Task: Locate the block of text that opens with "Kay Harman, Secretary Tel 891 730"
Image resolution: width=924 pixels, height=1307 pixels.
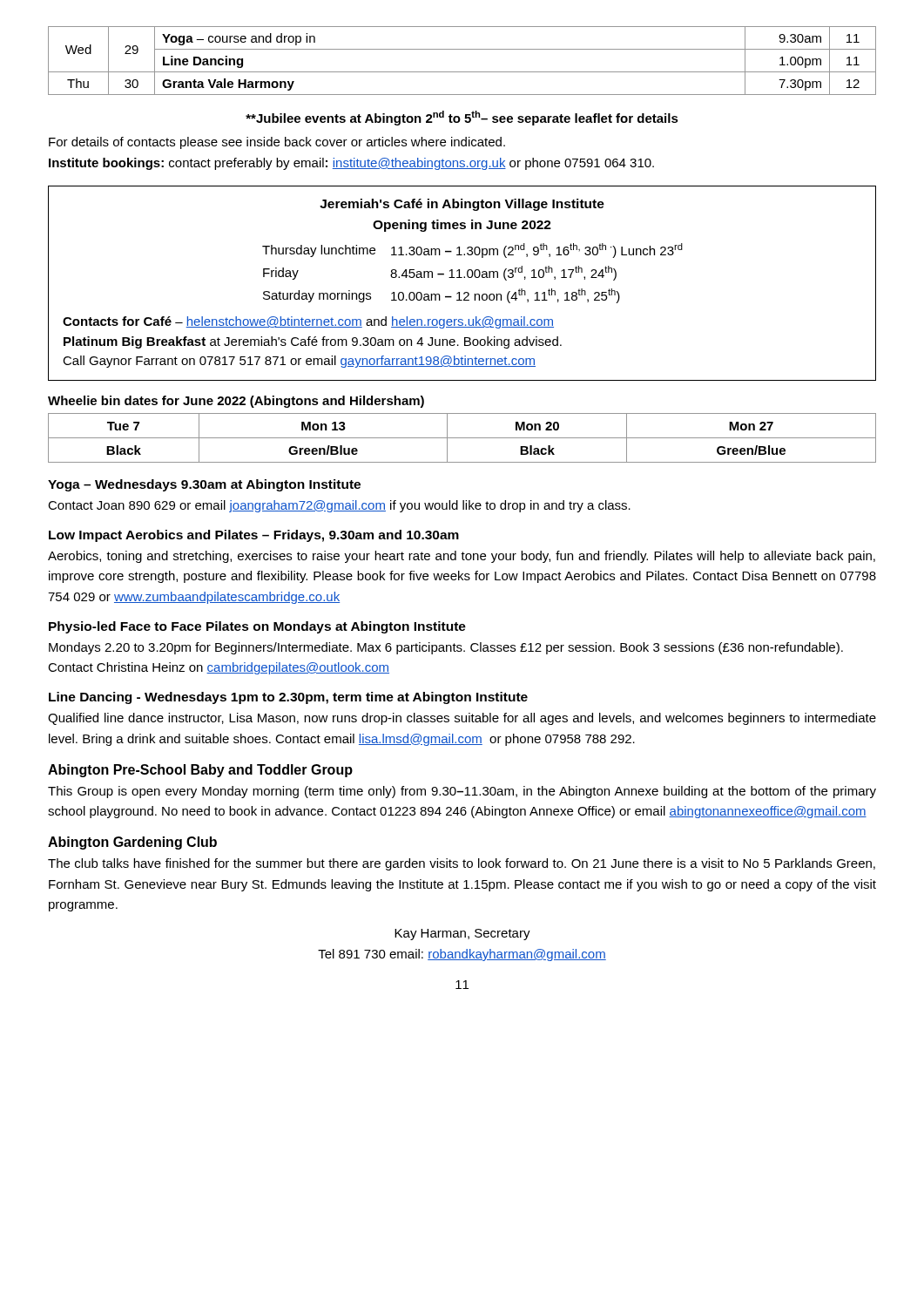Action: pos(462,943)
